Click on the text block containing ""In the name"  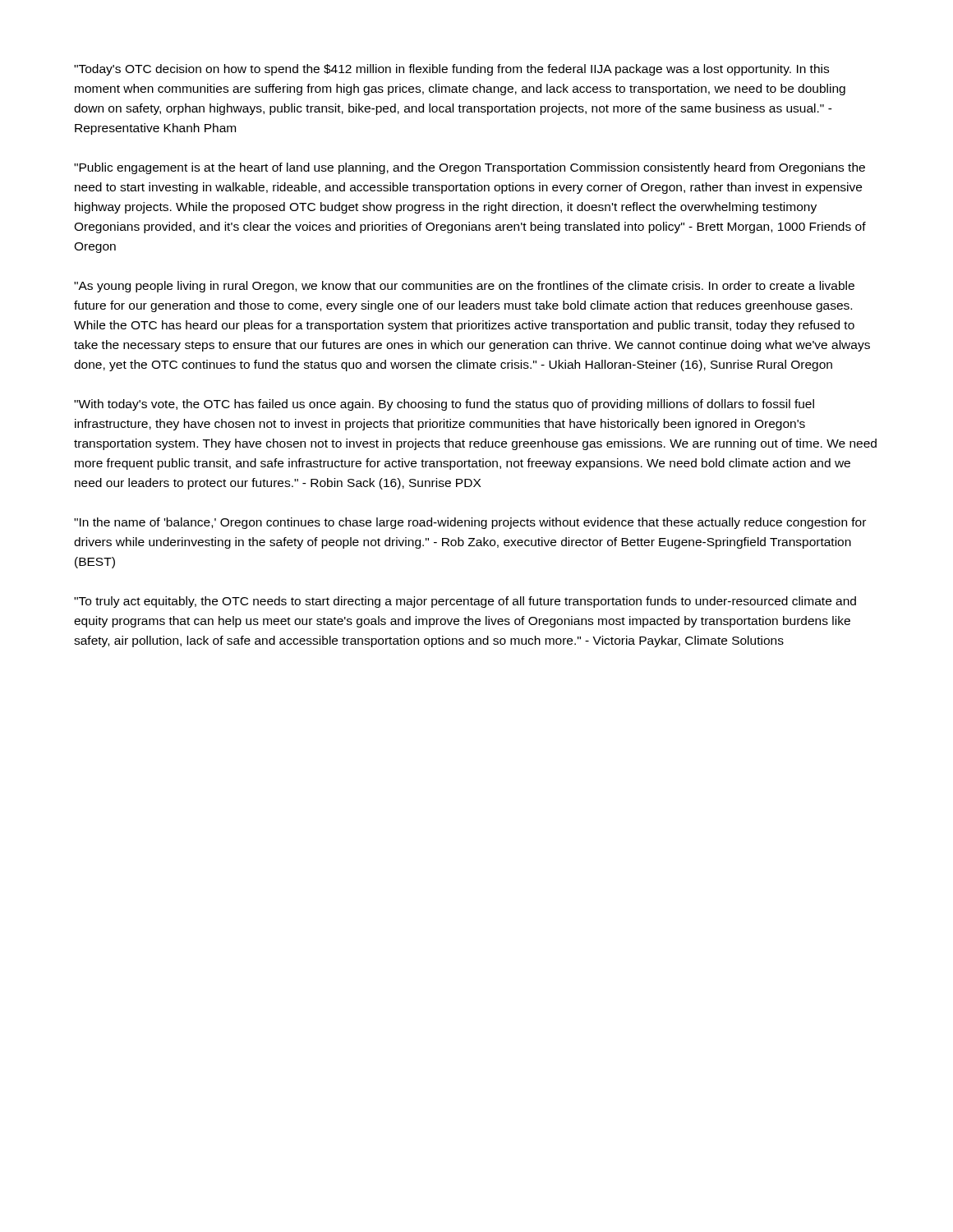point(470,542)
